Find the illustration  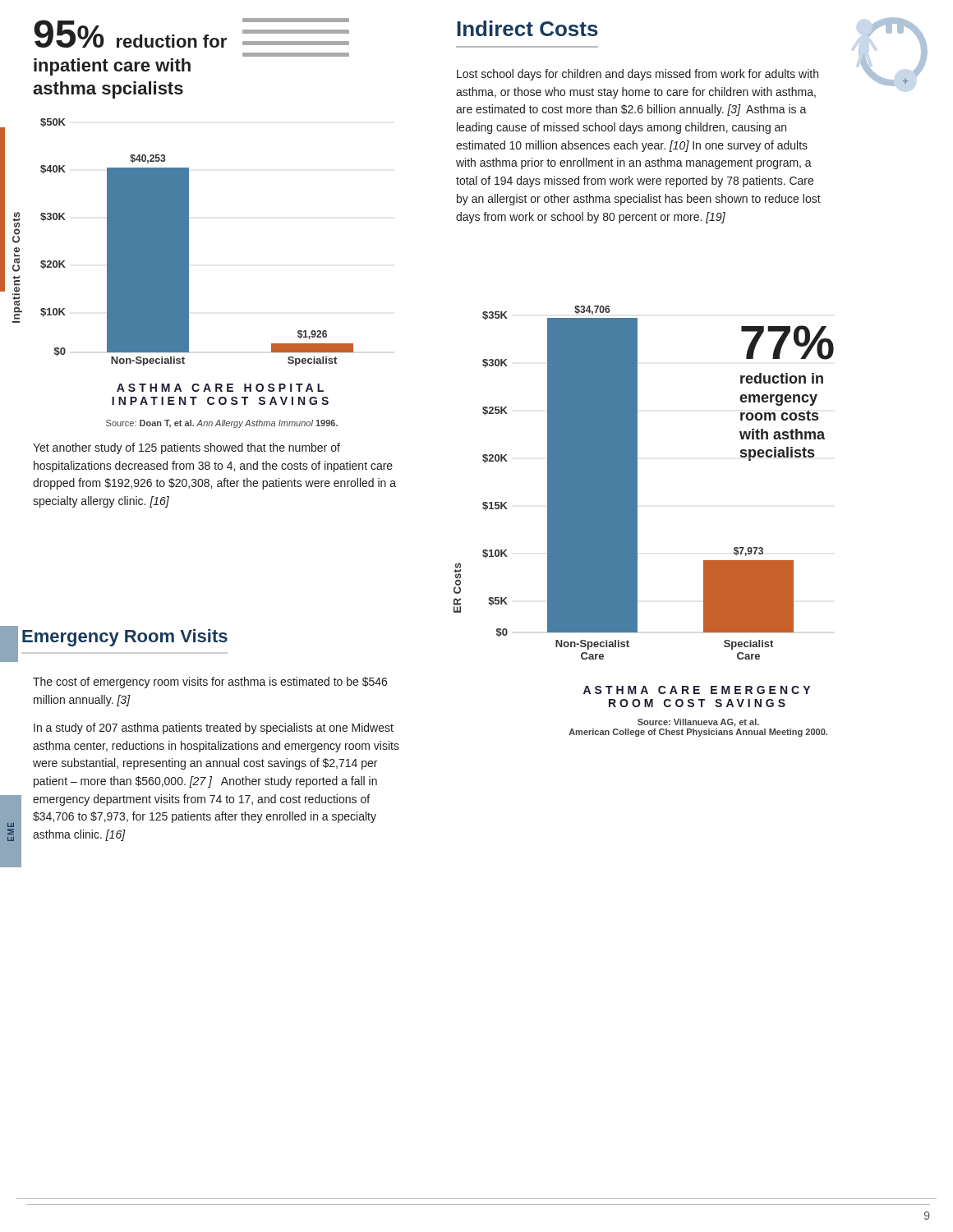pos(889,56)
